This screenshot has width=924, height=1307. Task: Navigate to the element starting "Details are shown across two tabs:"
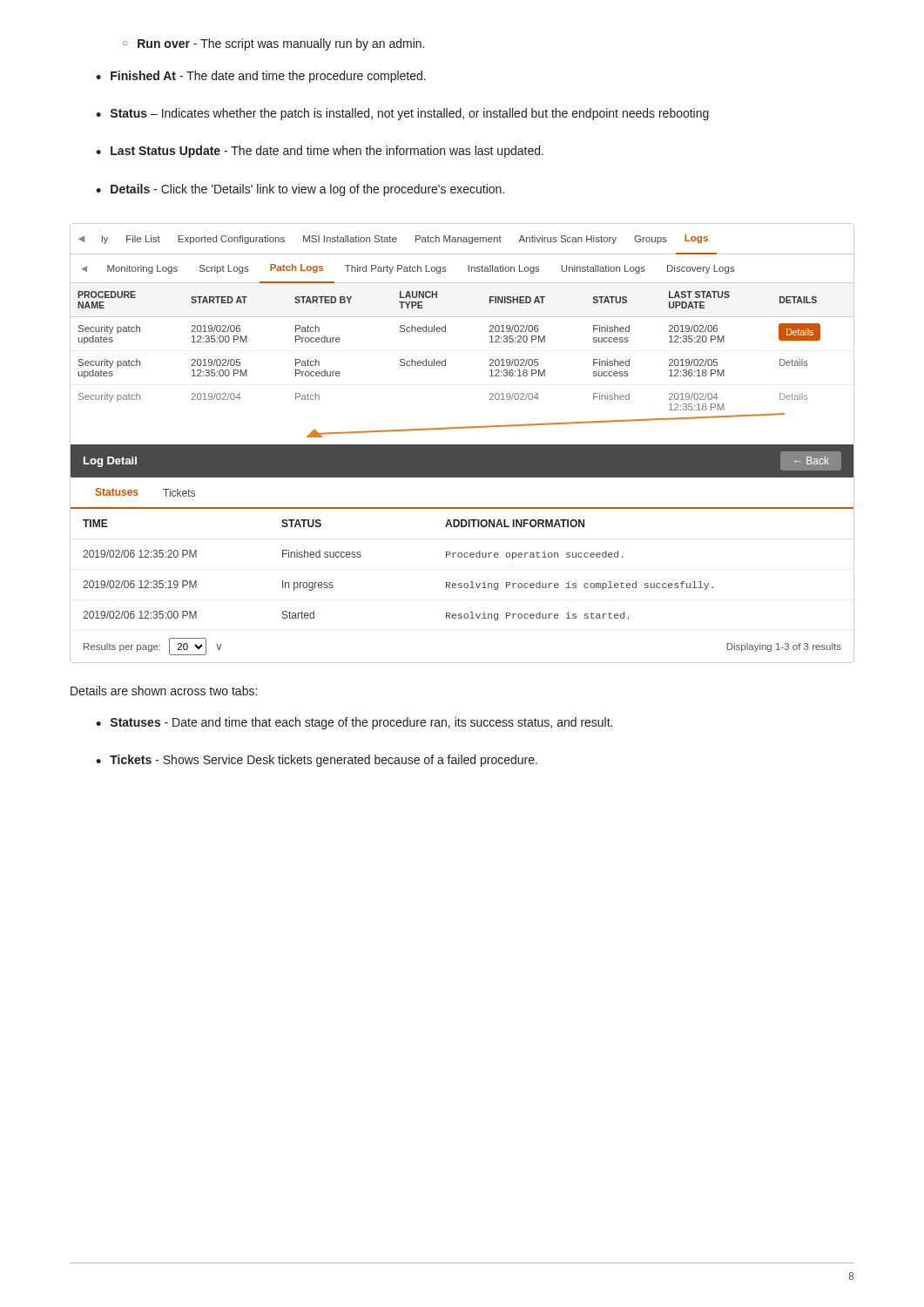tap(164, 691)
